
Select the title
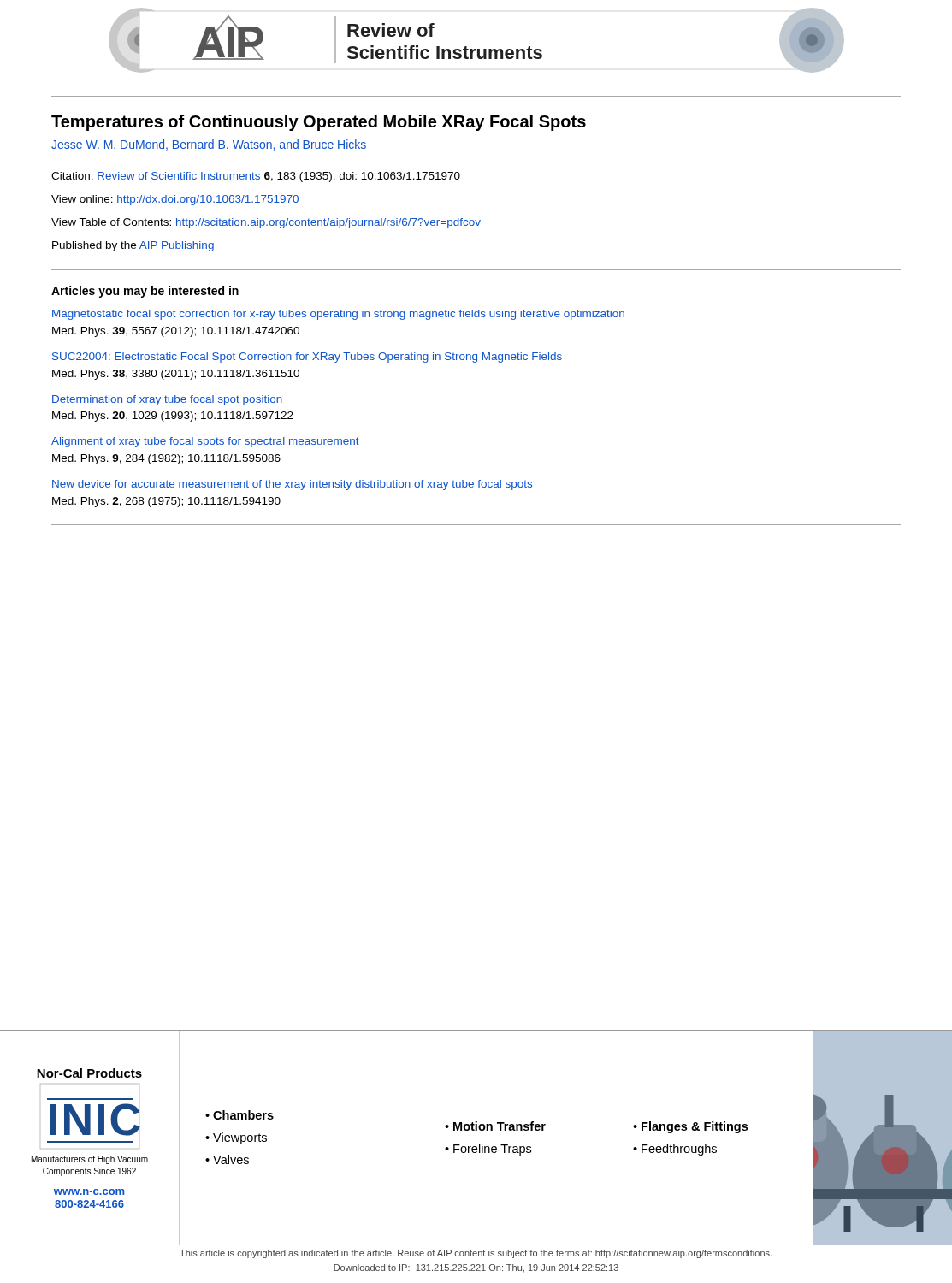tap(319, 121)
